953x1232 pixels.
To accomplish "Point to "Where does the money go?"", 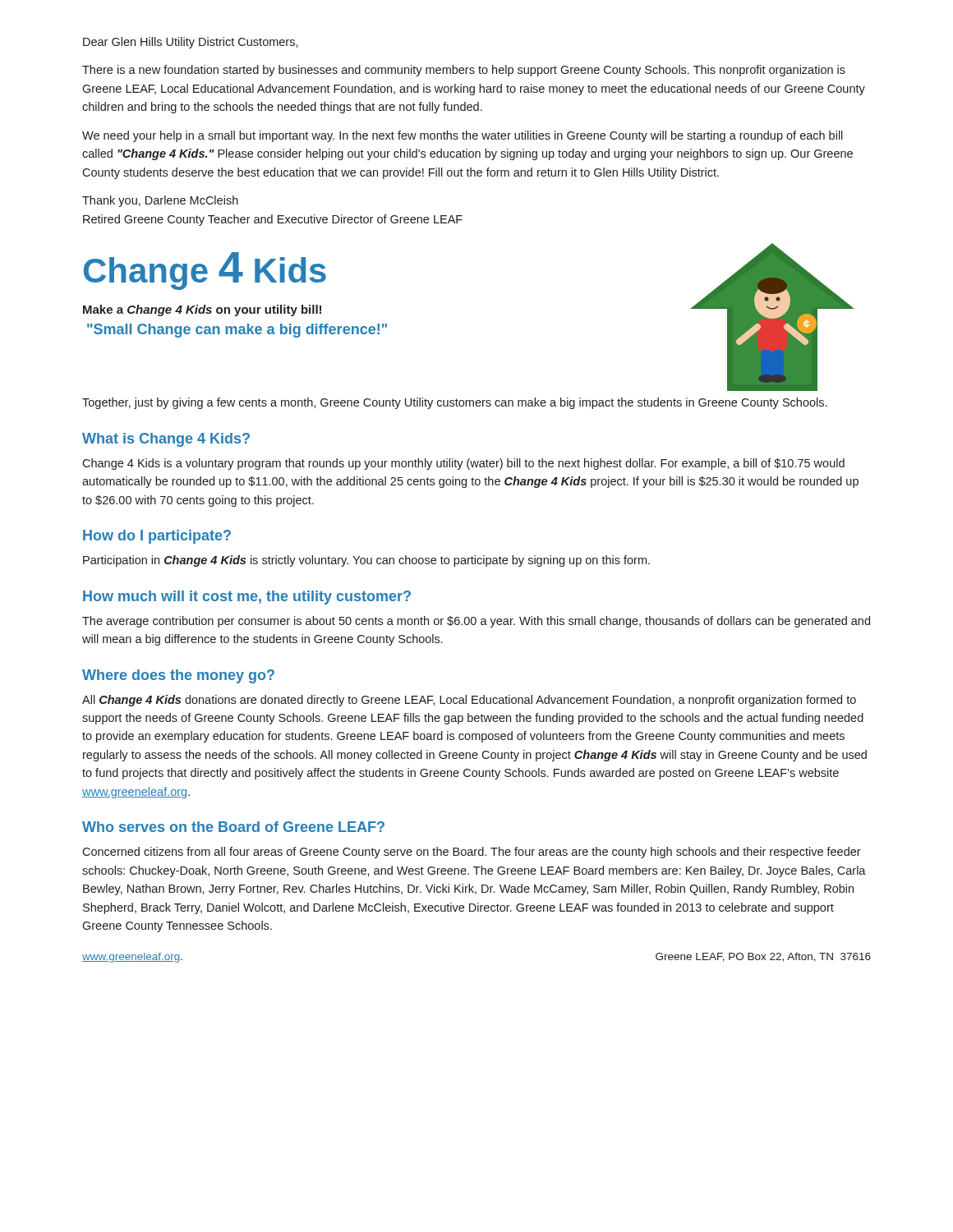I will (179, 675).
